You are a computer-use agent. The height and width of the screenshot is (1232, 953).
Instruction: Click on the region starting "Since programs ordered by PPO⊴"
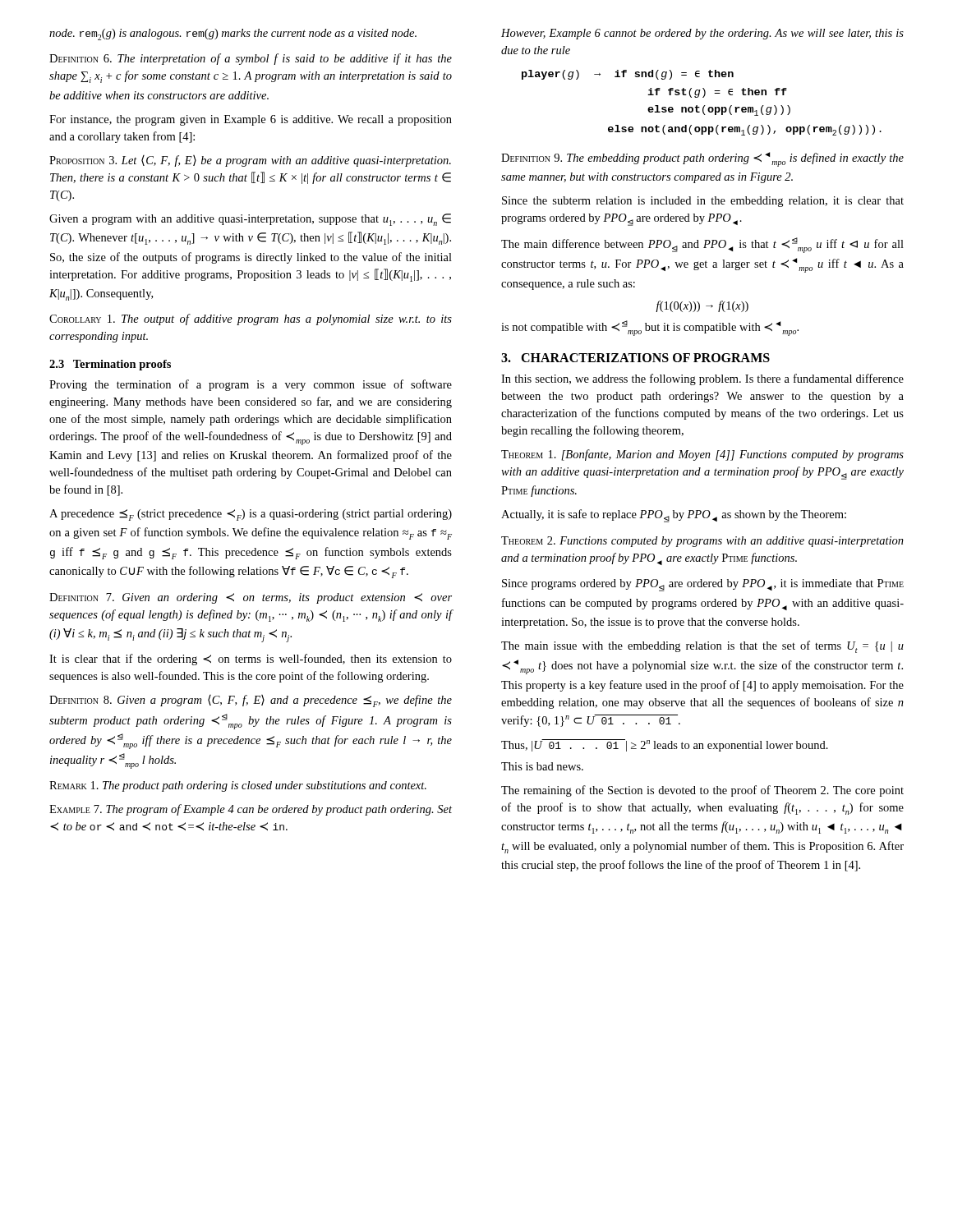(702, 603)
